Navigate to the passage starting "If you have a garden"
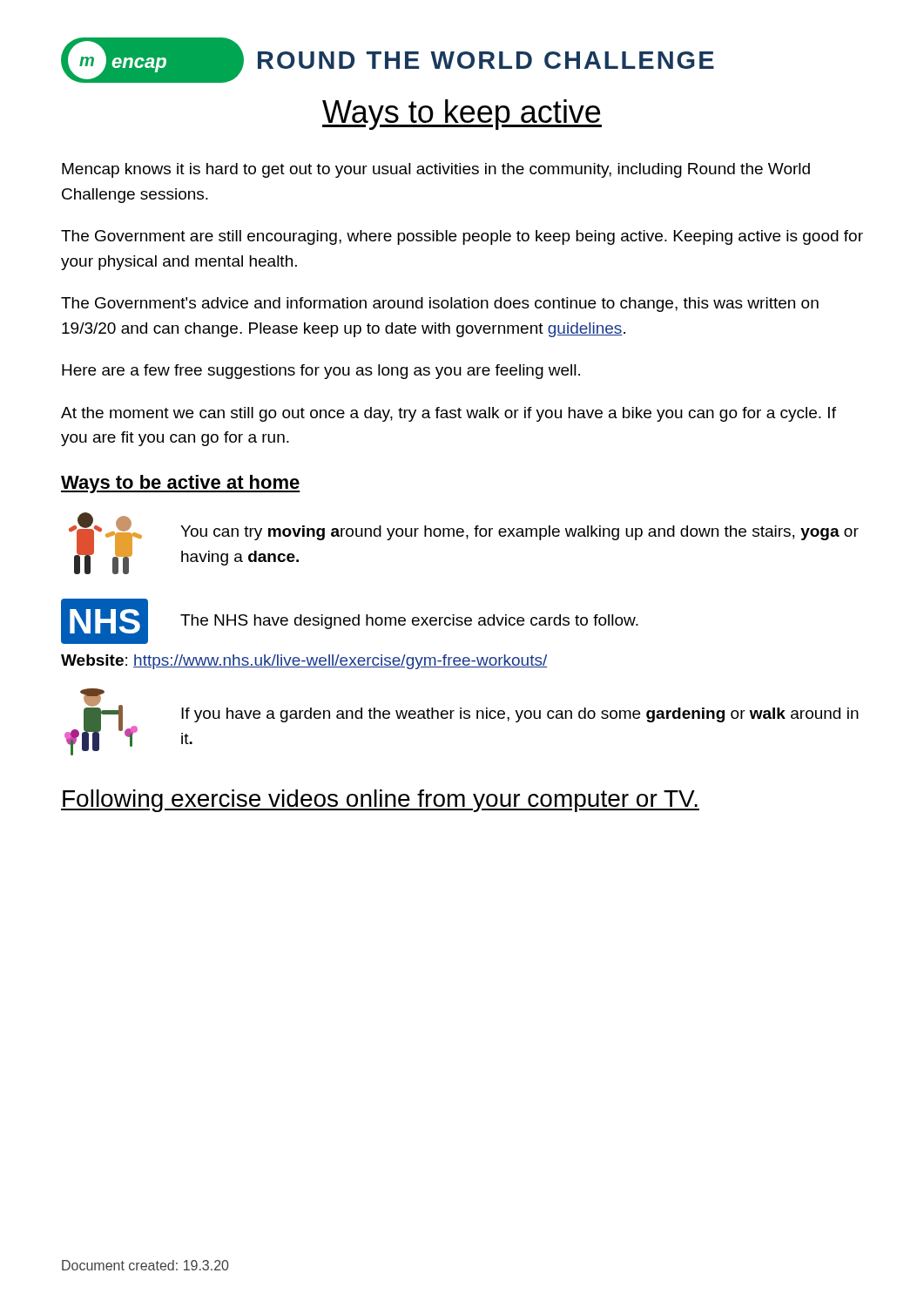The height and width of the screenshot is (1307, 924). pyautogui.click(x=520, y=726)
